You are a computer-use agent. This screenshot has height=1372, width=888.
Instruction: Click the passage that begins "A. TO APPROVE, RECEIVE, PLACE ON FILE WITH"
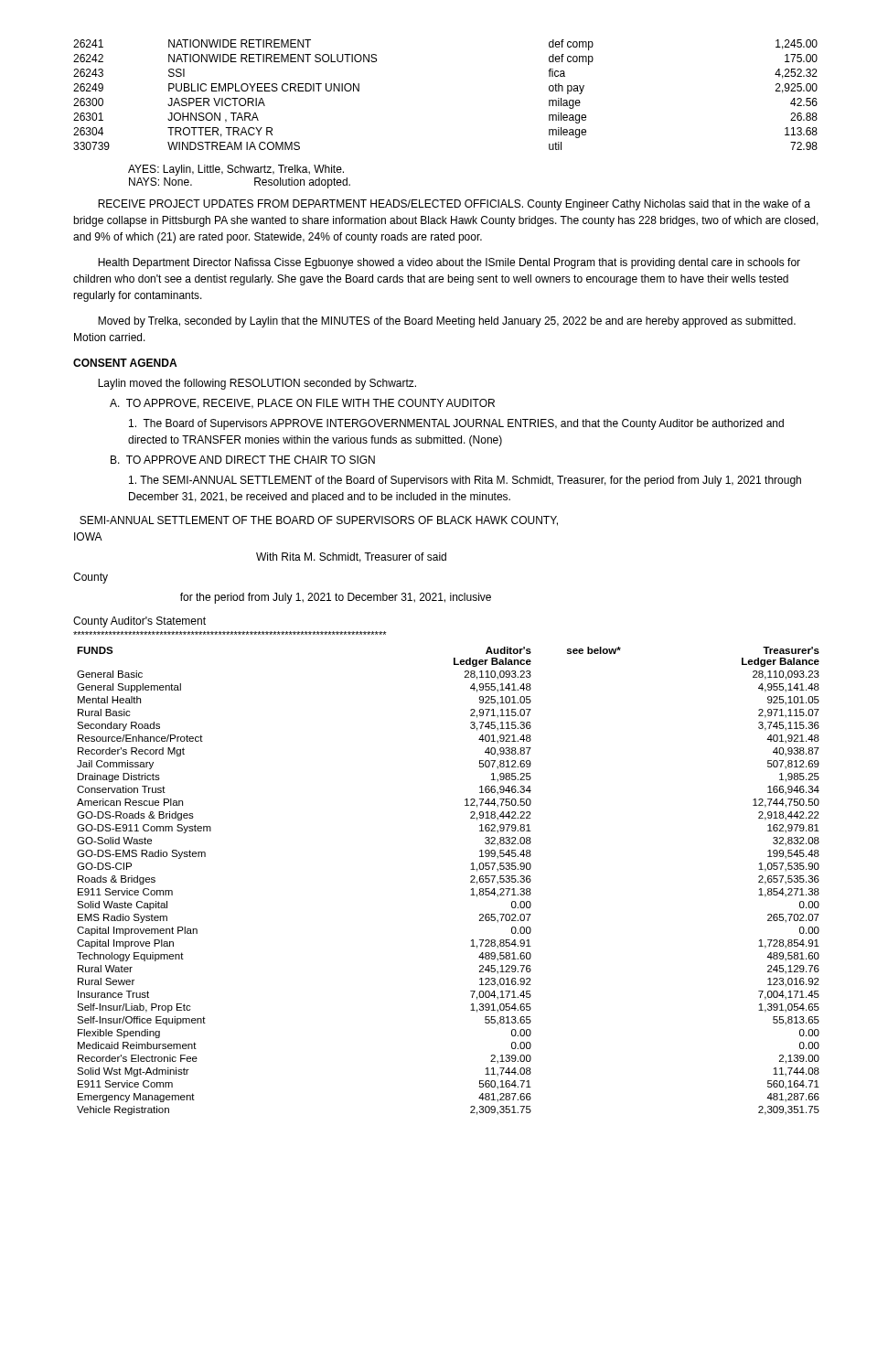click(x=303, y=403)
